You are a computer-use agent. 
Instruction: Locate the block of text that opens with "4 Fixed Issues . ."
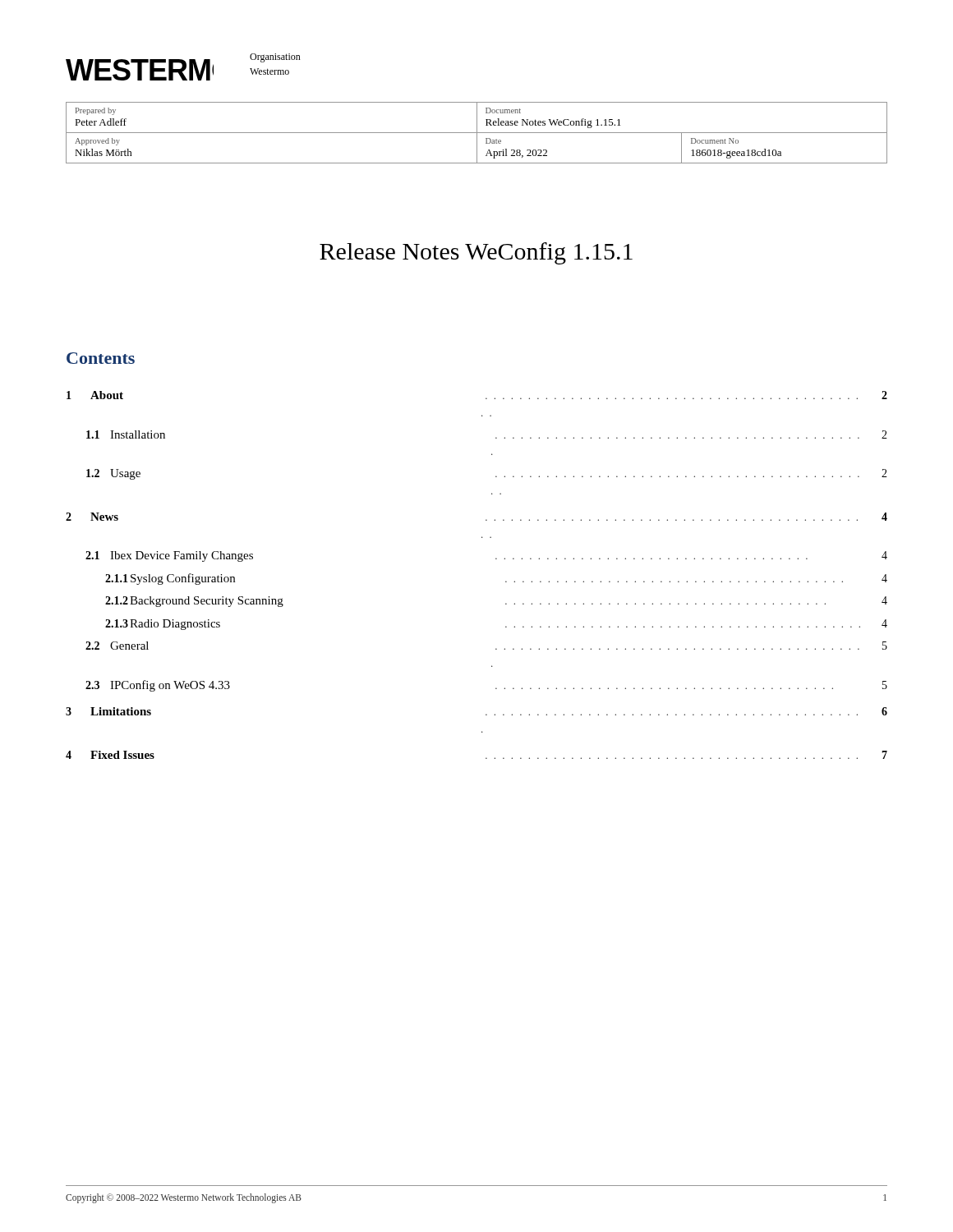click(x=476, y=755)
